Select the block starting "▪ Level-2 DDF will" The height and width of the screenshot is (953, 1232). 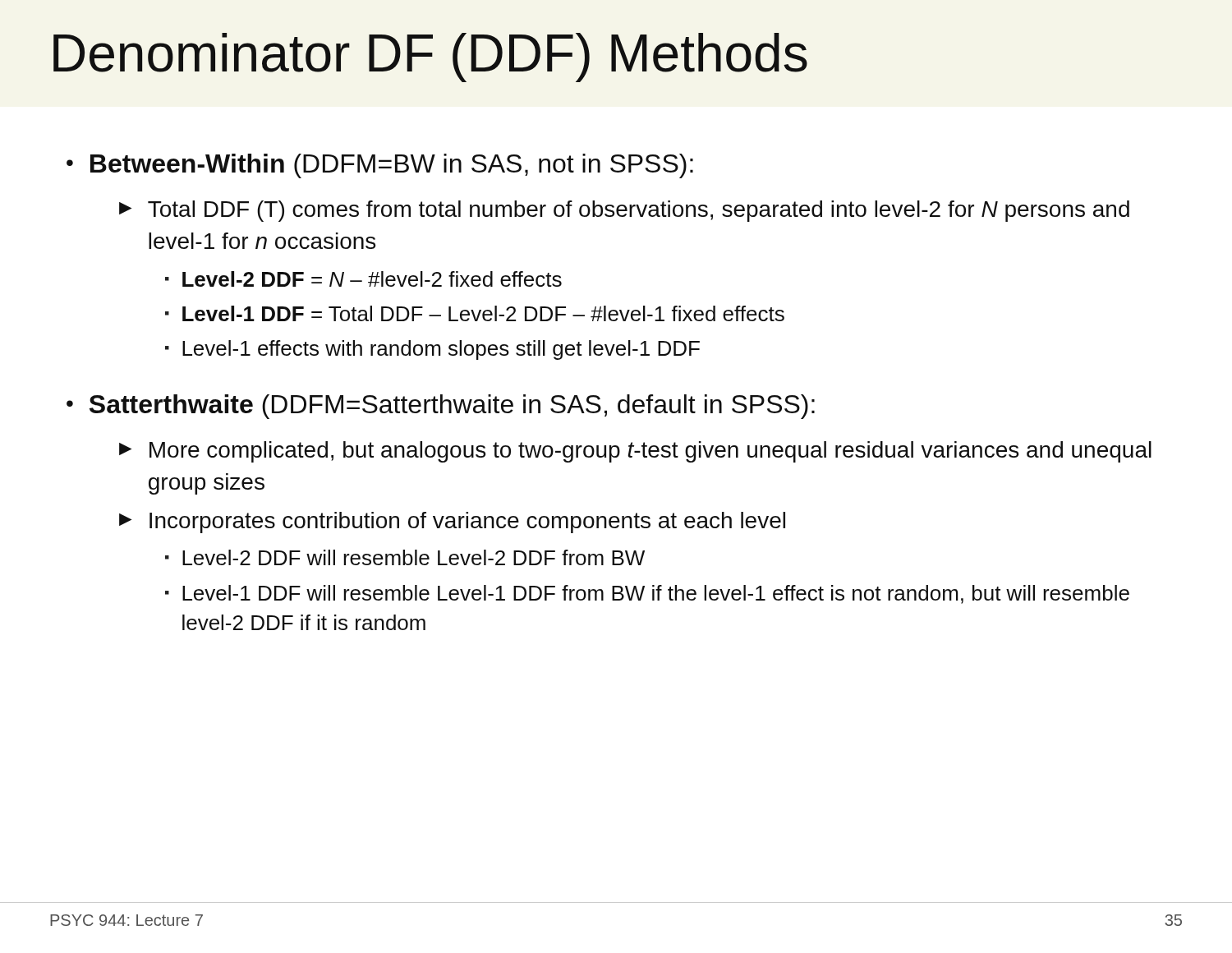pos(405,558)
